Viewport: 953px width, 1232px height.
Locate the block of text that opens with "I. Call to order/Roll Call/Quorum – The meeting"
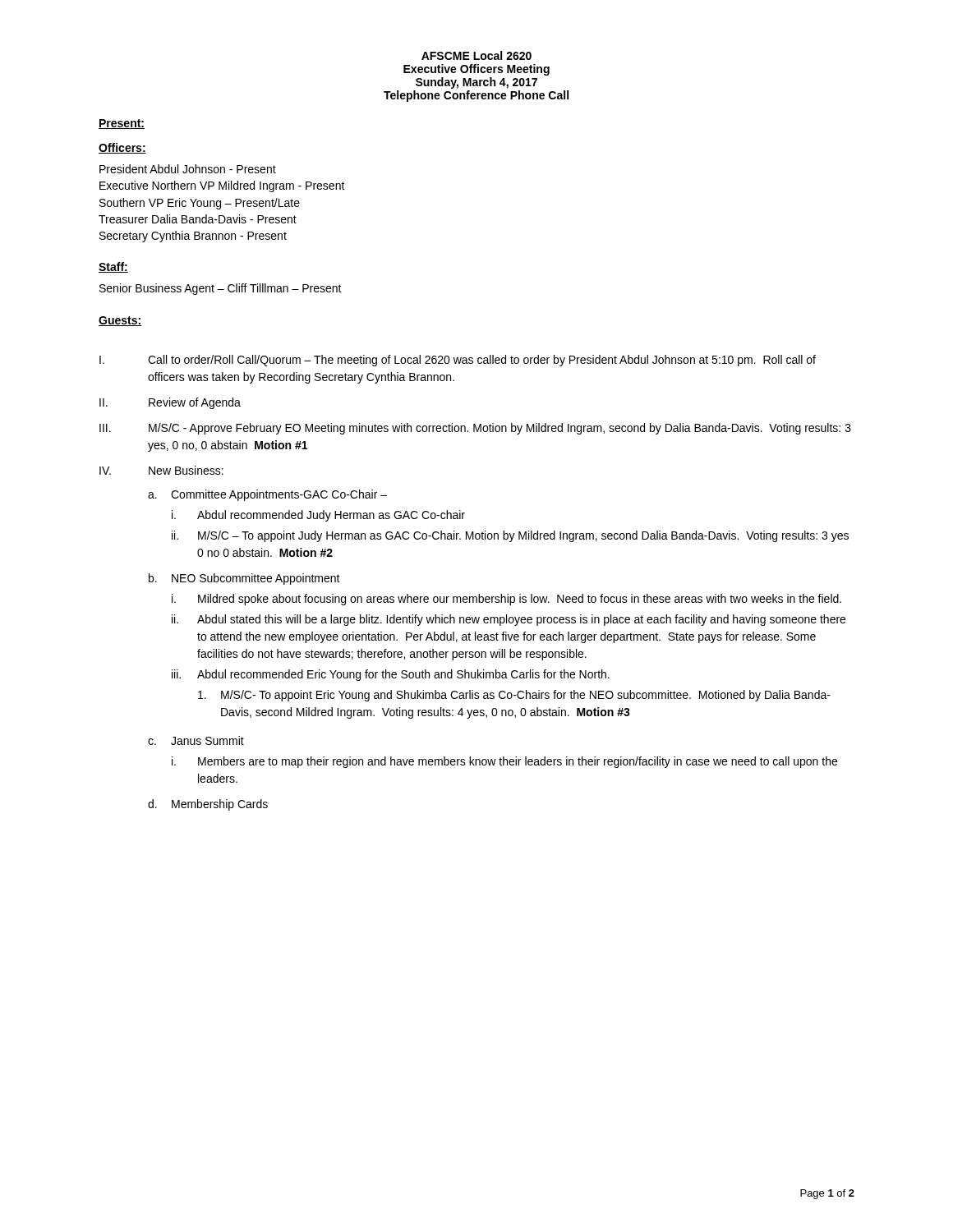point(476,369)
